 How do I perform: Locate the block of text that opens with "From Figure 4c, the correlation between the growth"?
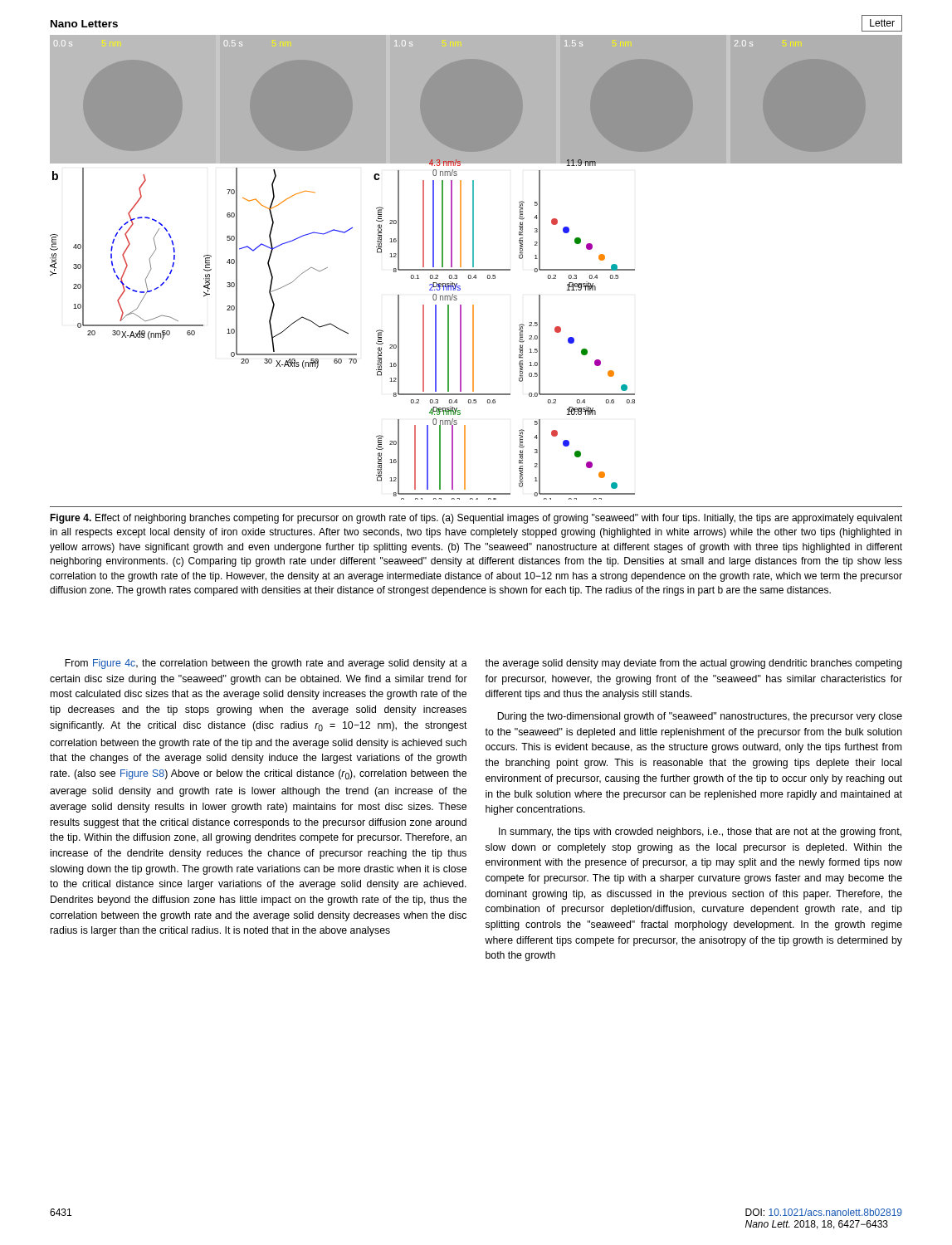coord(258,797)
